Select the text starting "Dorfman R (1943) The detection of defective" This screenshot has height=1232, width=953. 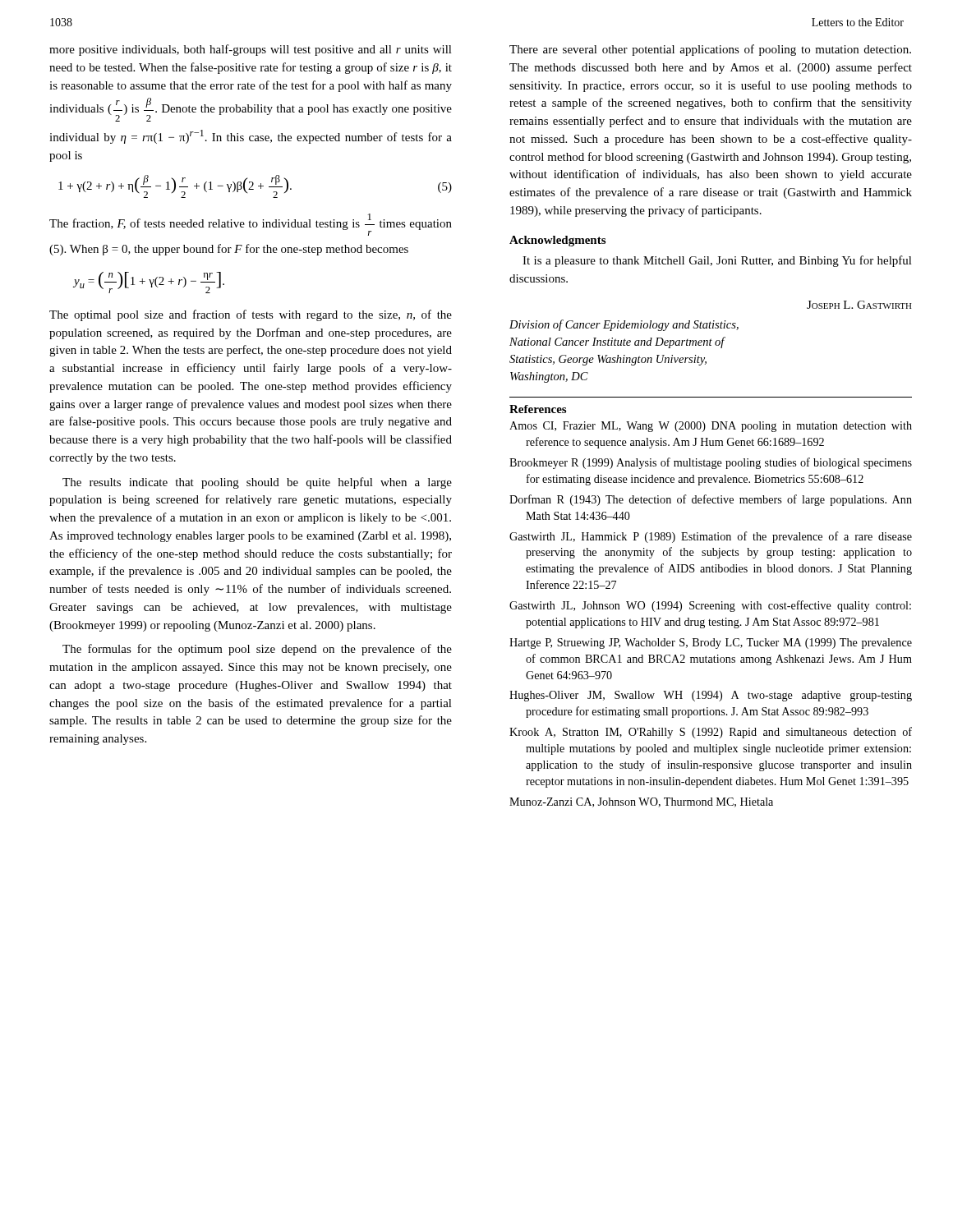(711, 507)
